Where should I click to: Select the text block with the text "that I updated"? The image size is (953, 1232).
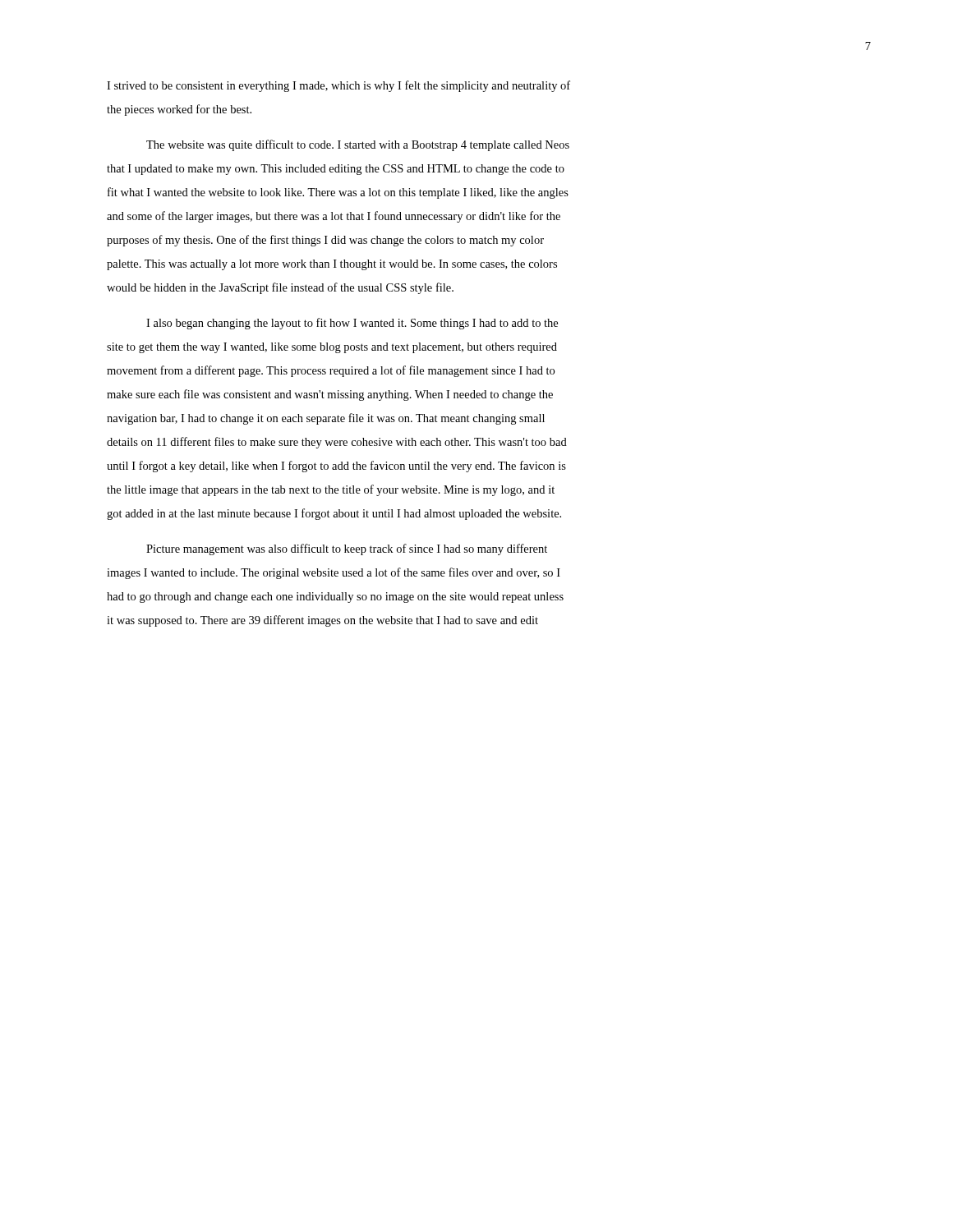pyautogui.click(x=336, y=168)
